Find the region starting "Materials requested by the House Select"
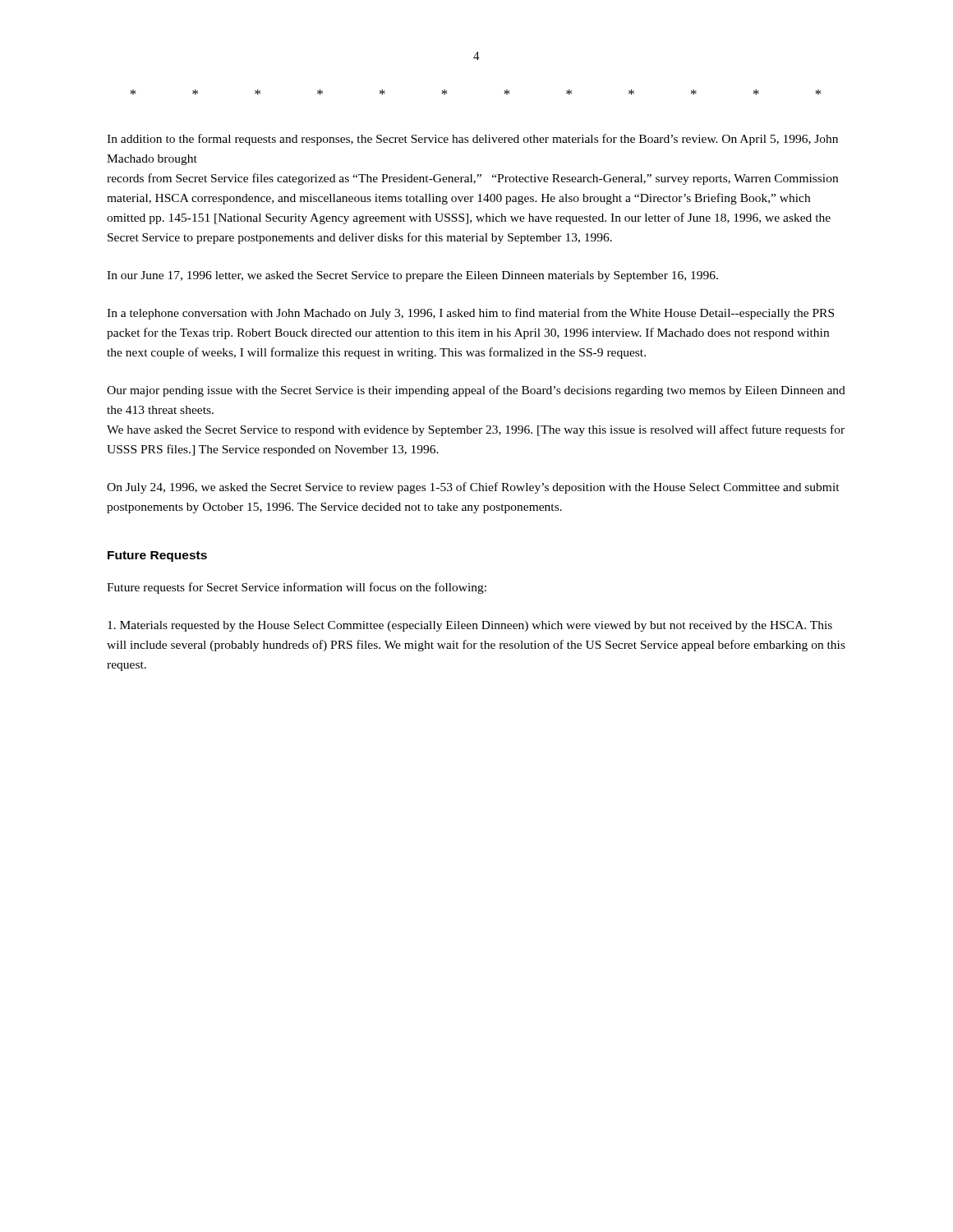The image size is (953, 1232). [x=476, y=645]
